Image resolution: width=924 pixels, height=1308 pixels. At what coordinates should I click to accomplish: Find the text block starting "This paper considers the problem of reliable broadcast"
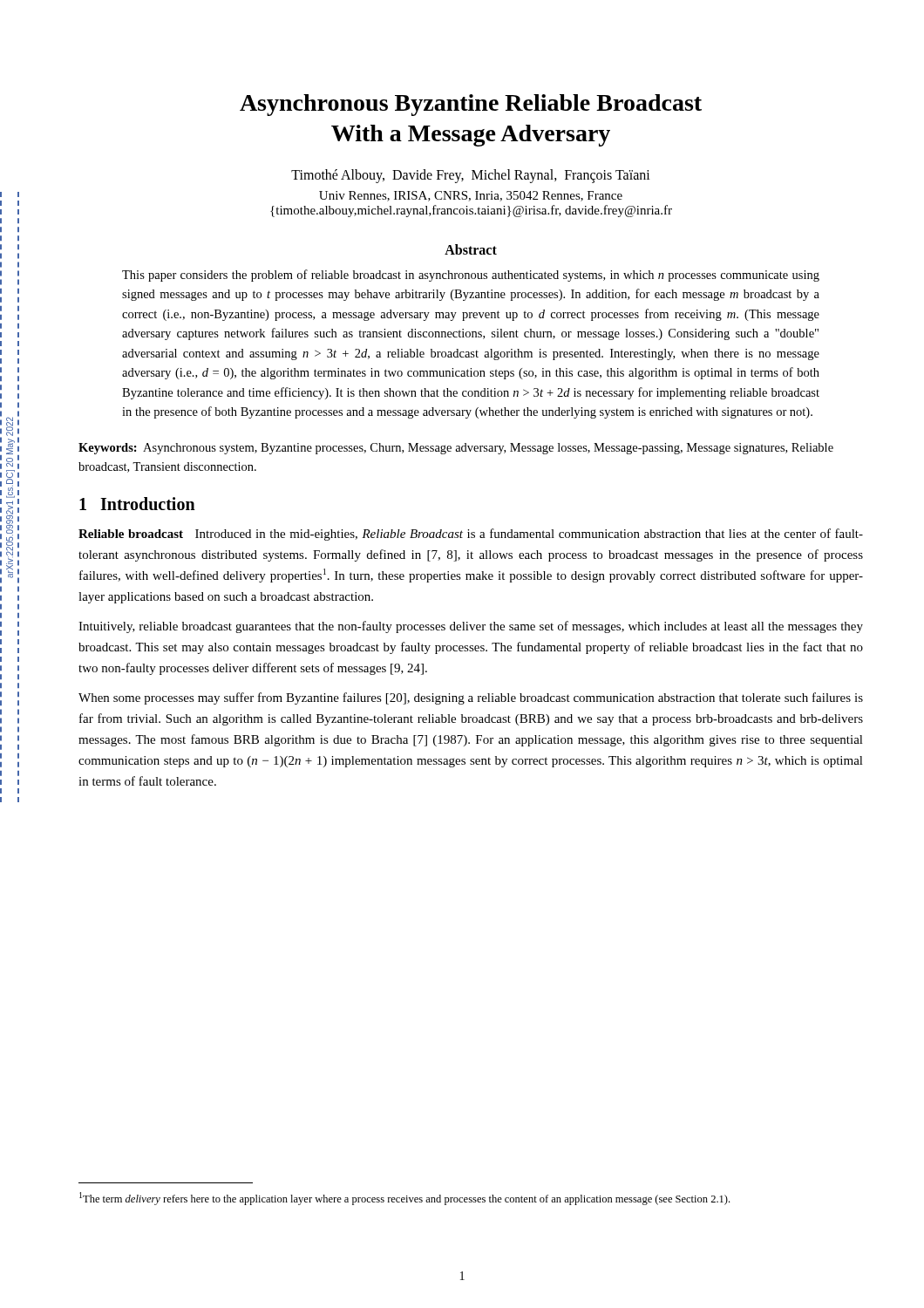[471, 343]
